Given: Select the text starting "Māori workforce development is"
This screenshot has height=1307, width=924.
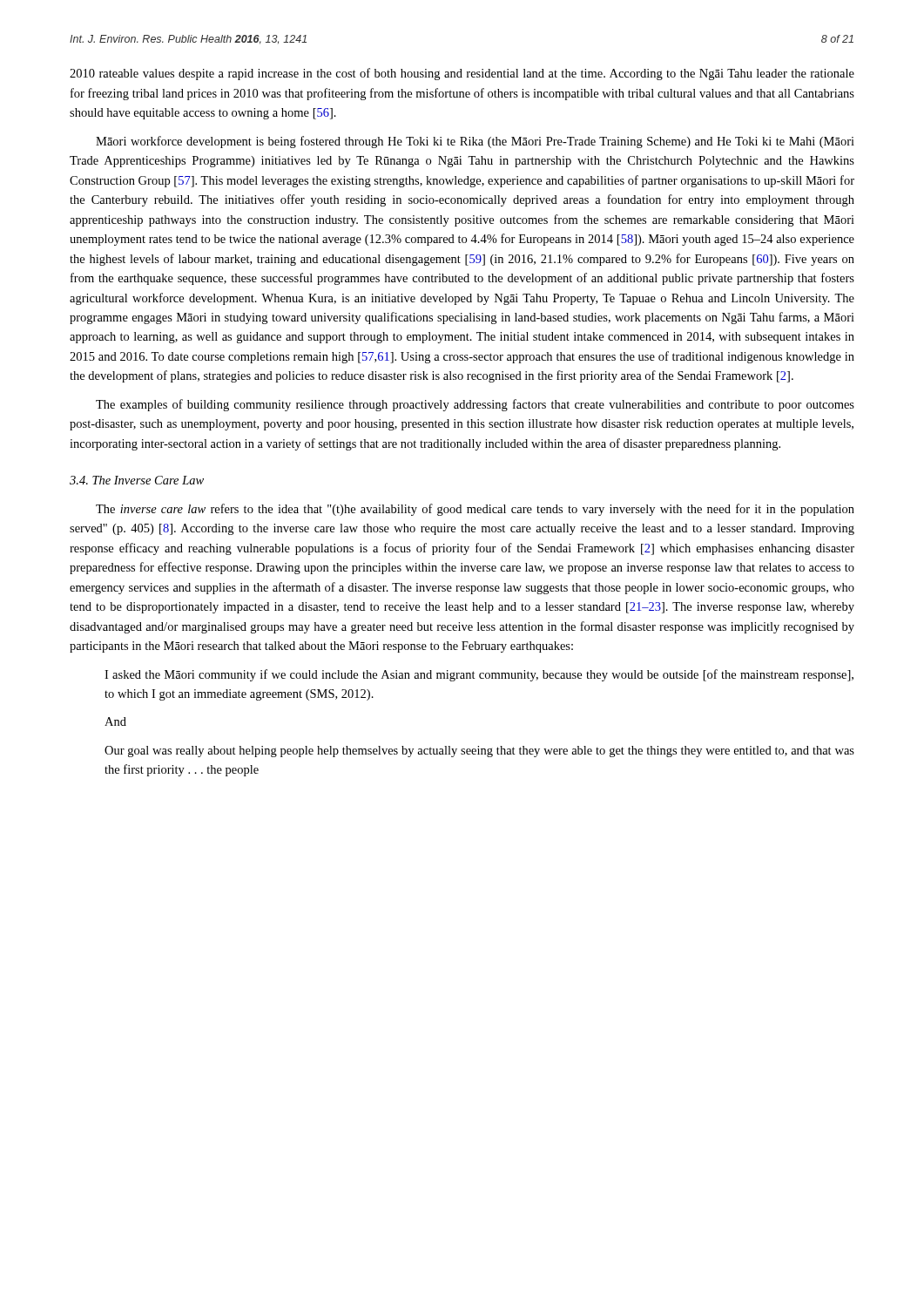Looking at the screenshot, I should pos(462,259).
